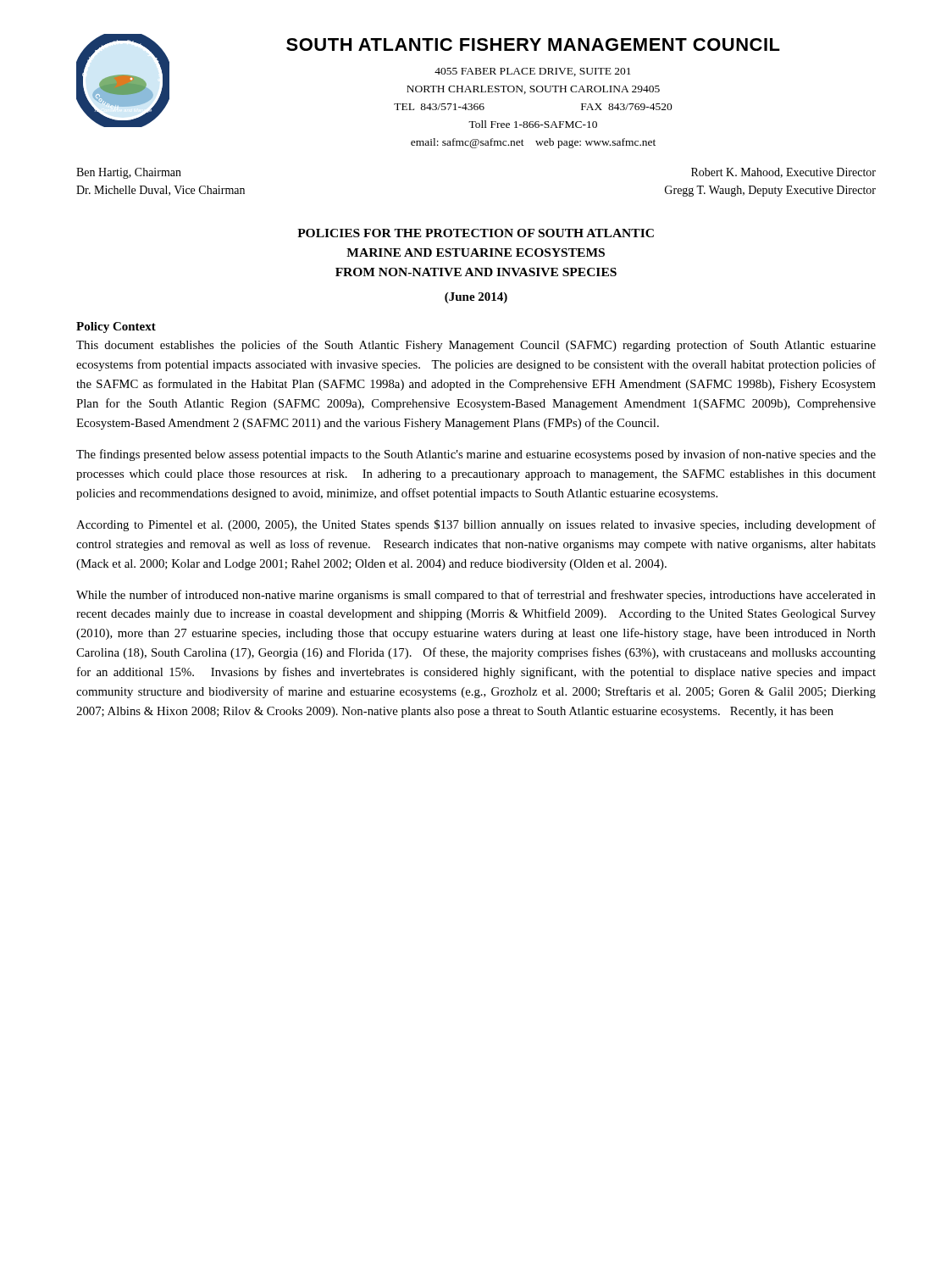Click the logo
The width and height of the screenshot is (952, 1271).
click(x=125, y=81)
